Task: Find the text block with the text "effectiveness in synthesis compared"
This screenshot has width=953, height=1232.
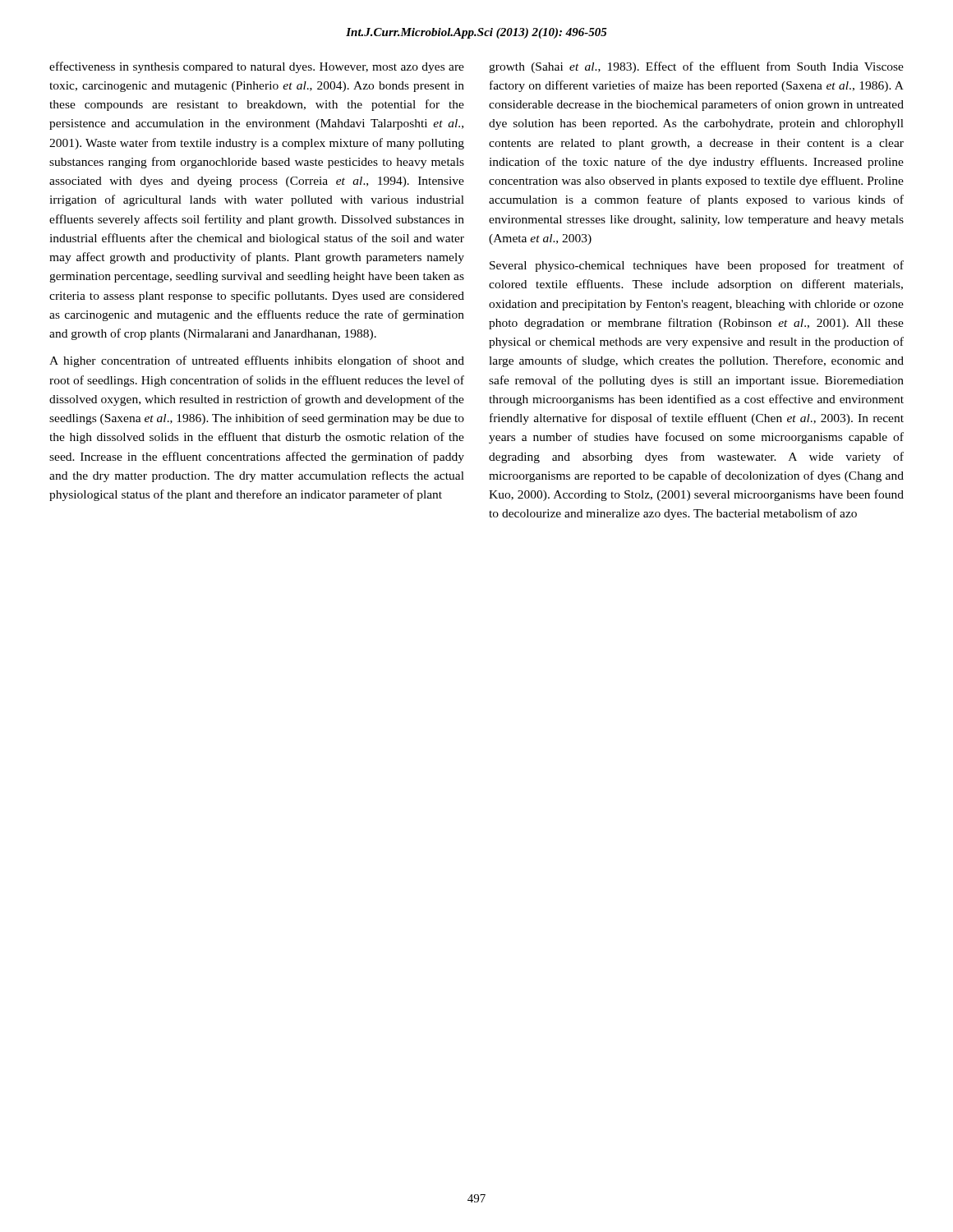Action: (257, 280)
